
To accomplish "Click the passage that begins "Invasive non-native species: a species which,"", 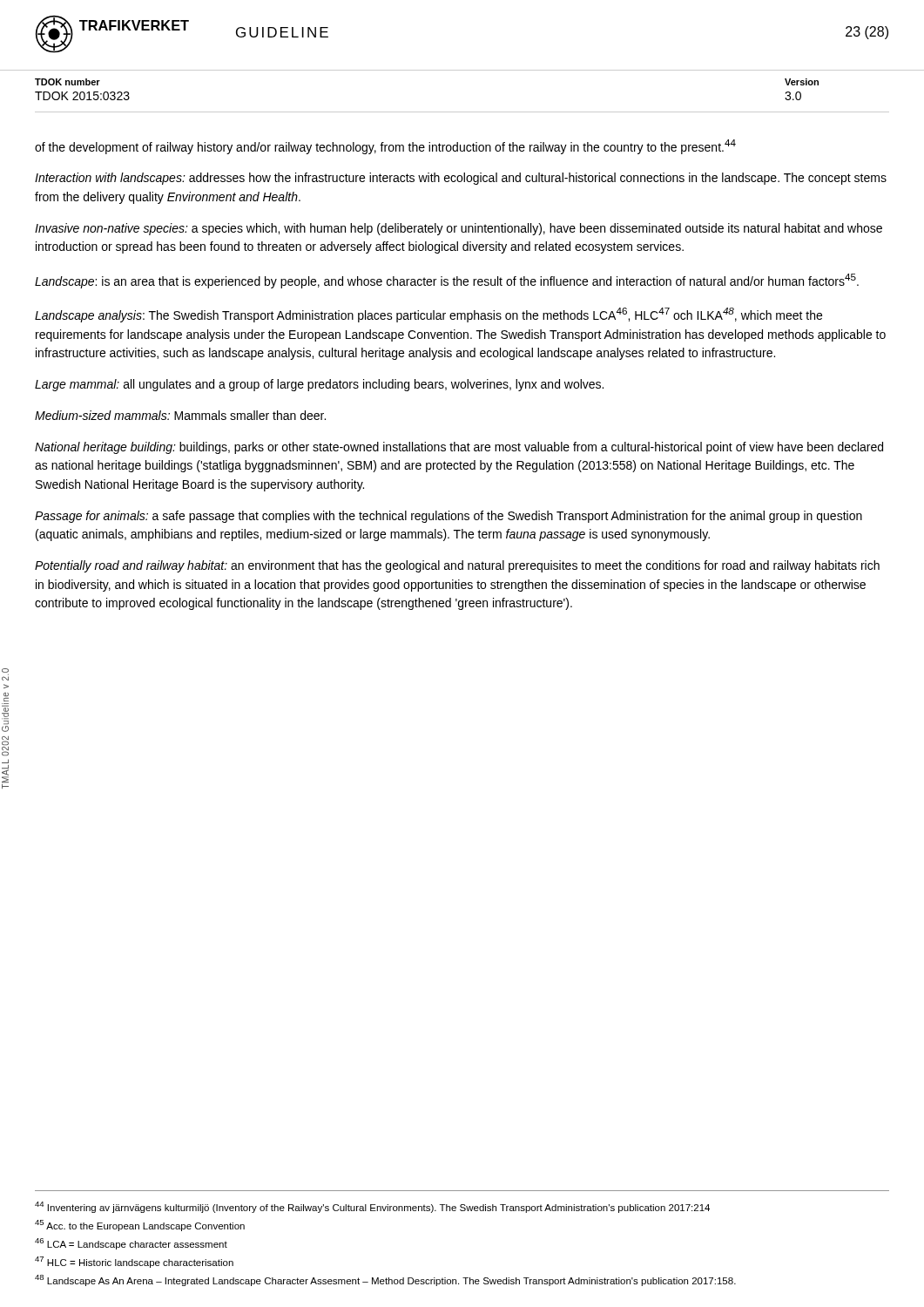I will (x=459, y=237).
